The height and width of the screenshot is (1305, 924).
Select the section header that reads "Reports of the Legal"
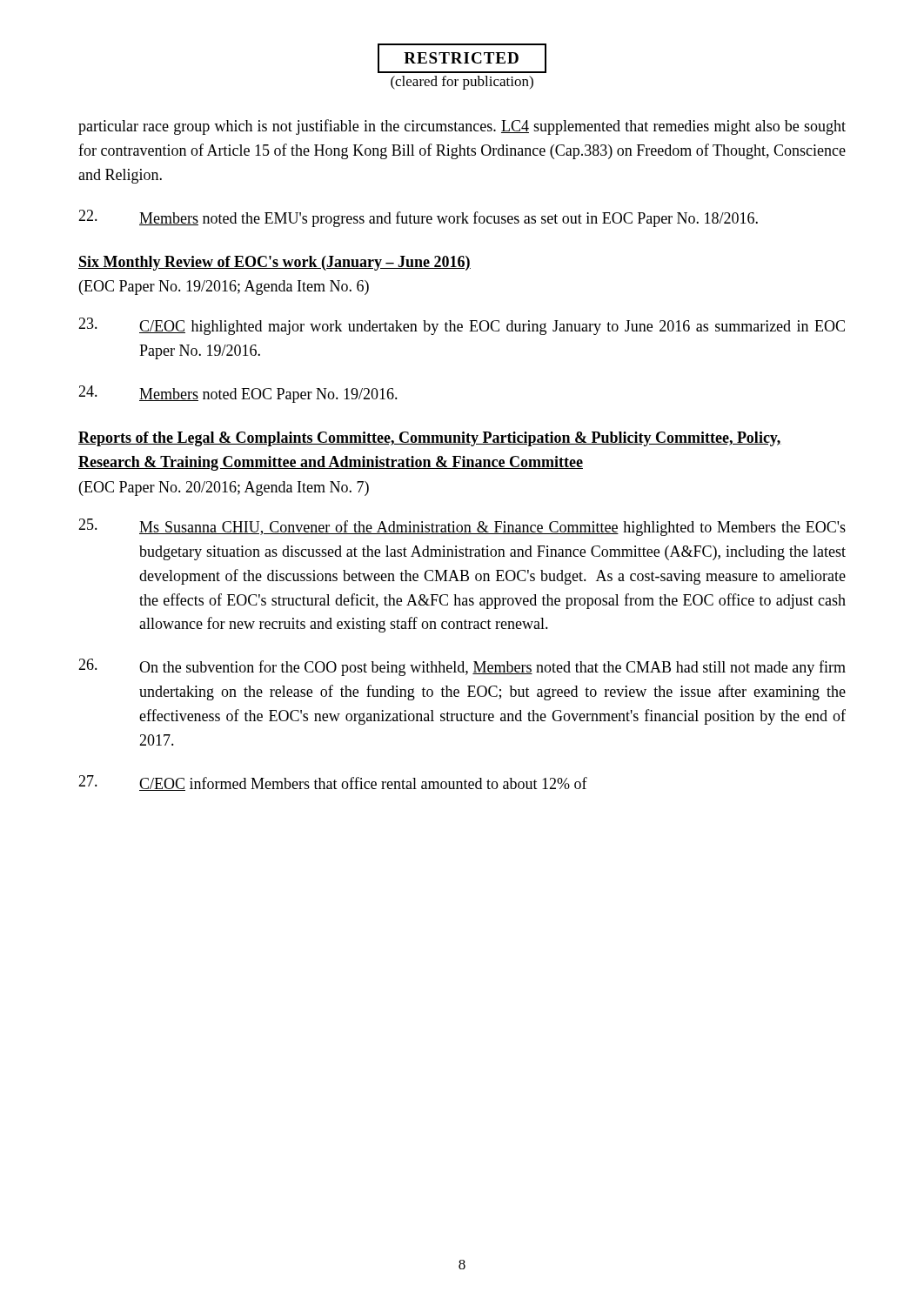tap(430, 450)
